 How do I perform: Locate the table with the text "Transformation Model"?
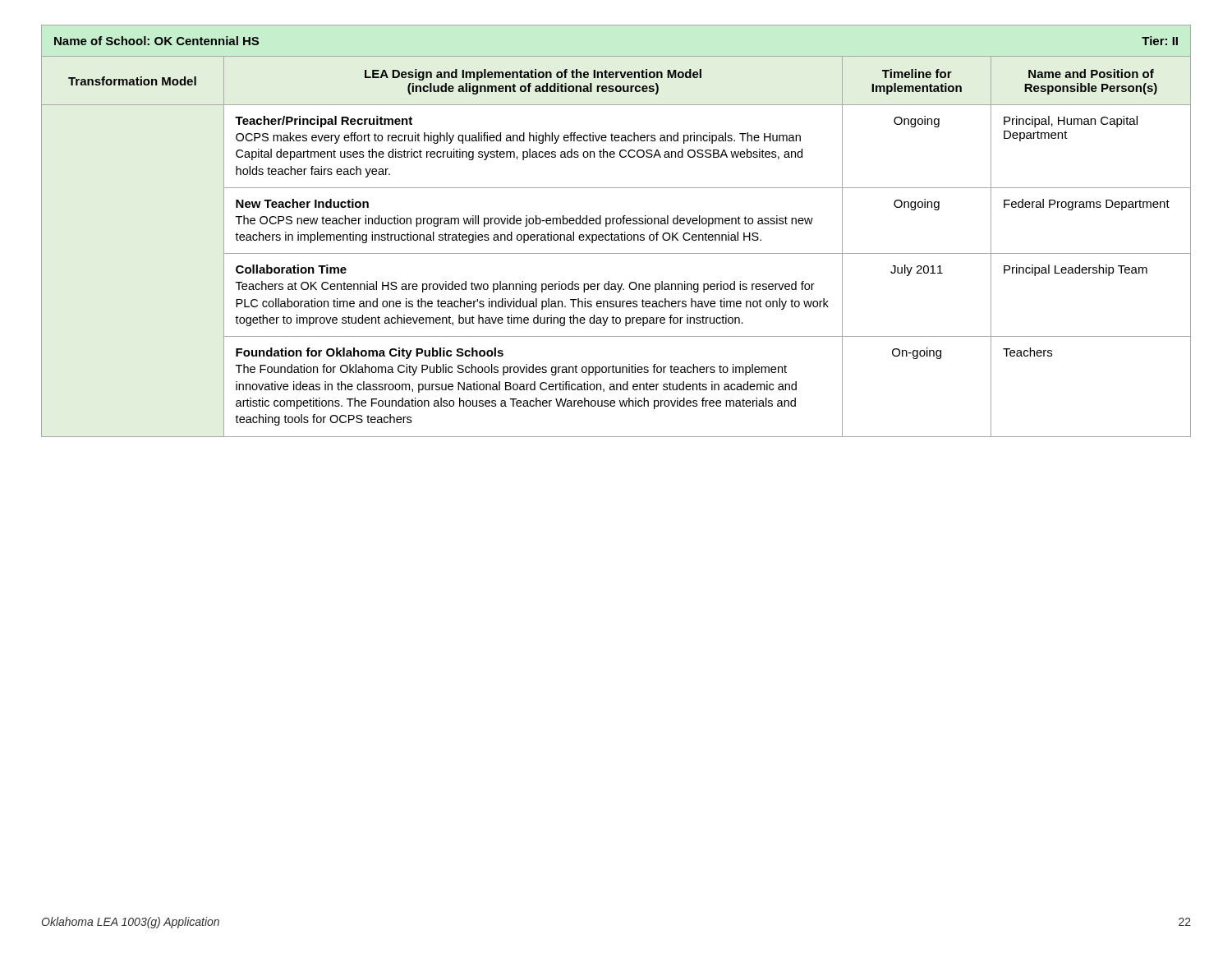click(616, 465)
